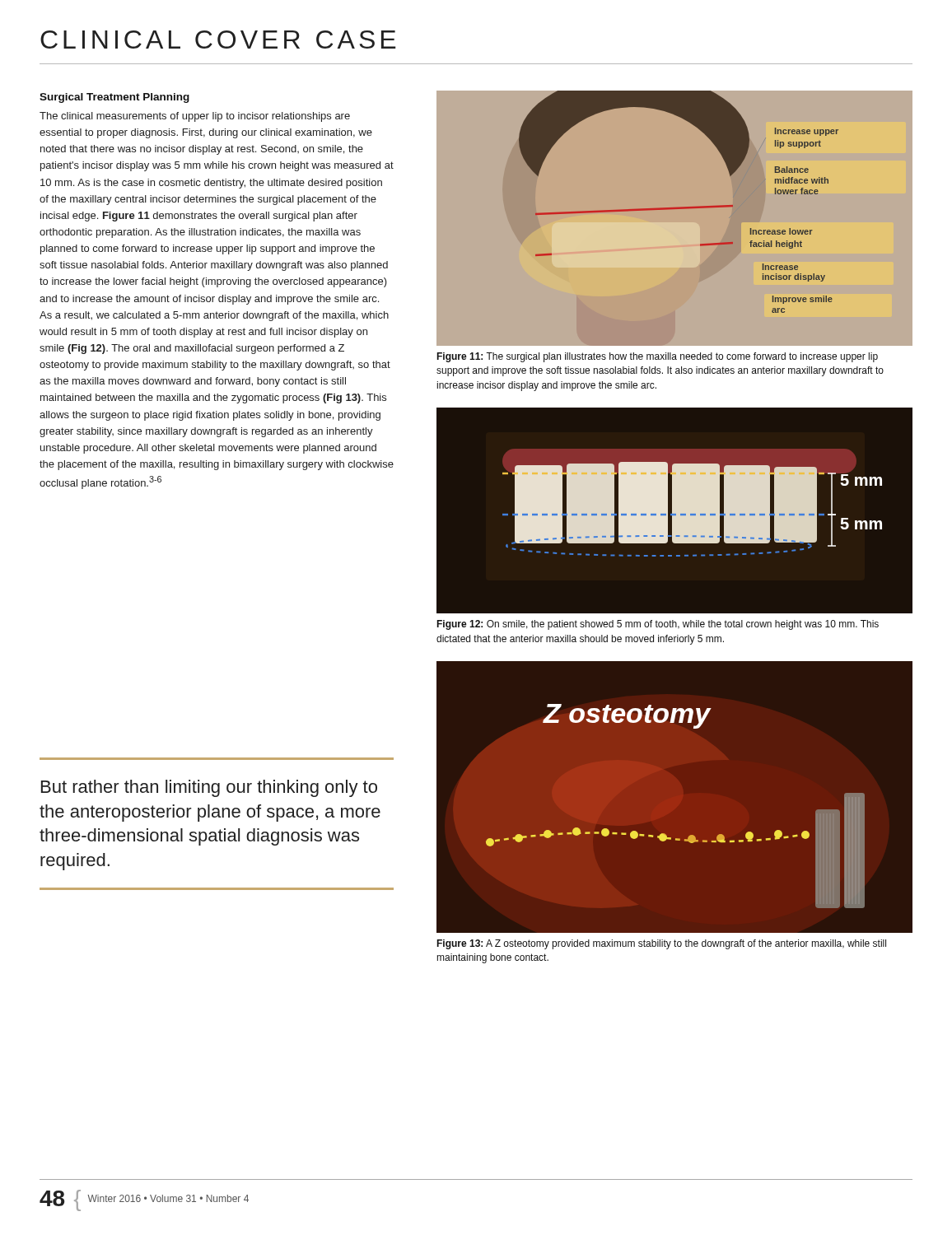
Task: Select the caption containing "Figure 12: On smile, the patient showed 5"
Action: 658,631
